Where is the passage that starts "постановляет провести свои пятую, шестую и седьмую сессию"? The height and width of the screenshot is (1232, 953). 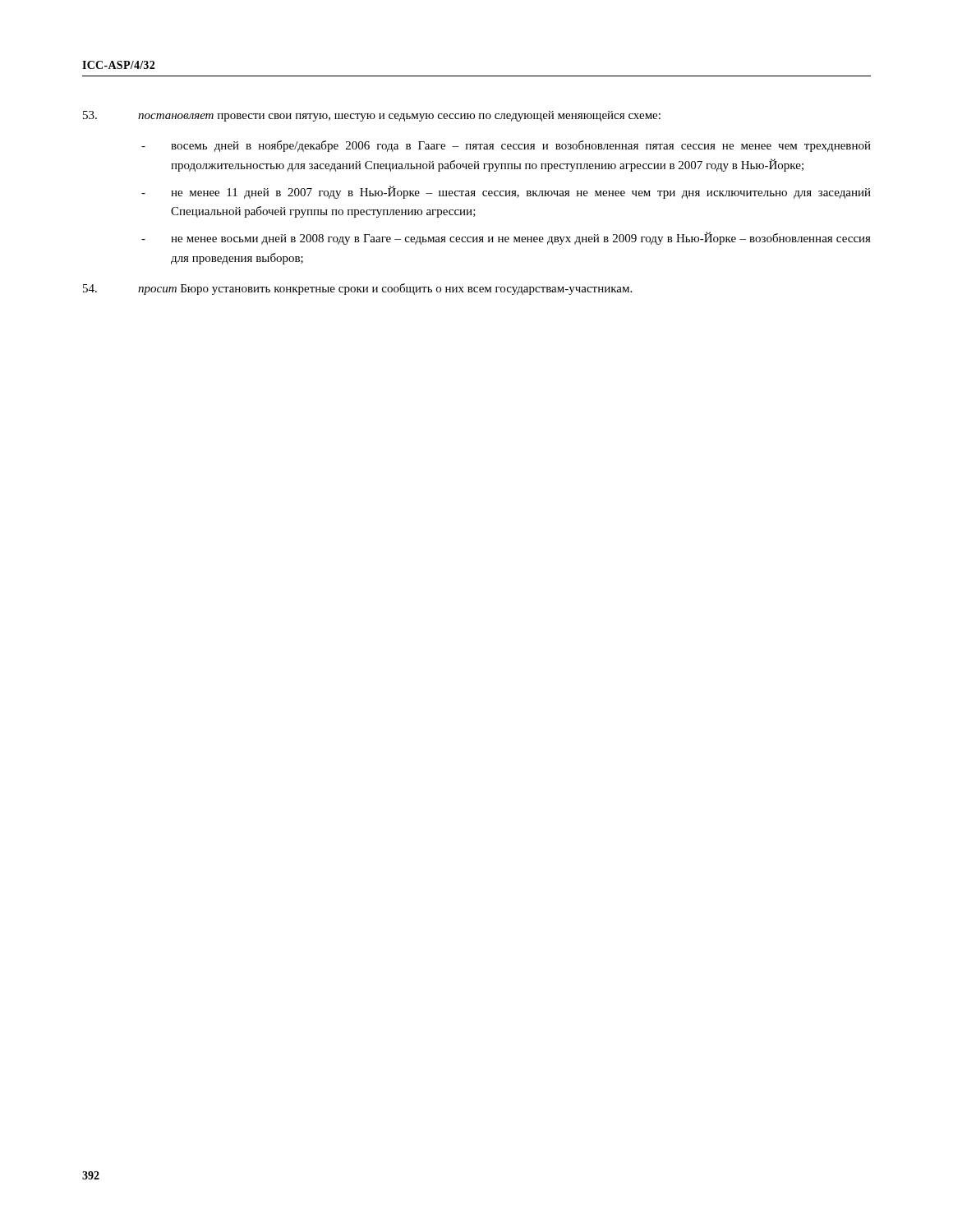[x=476, y=116]
